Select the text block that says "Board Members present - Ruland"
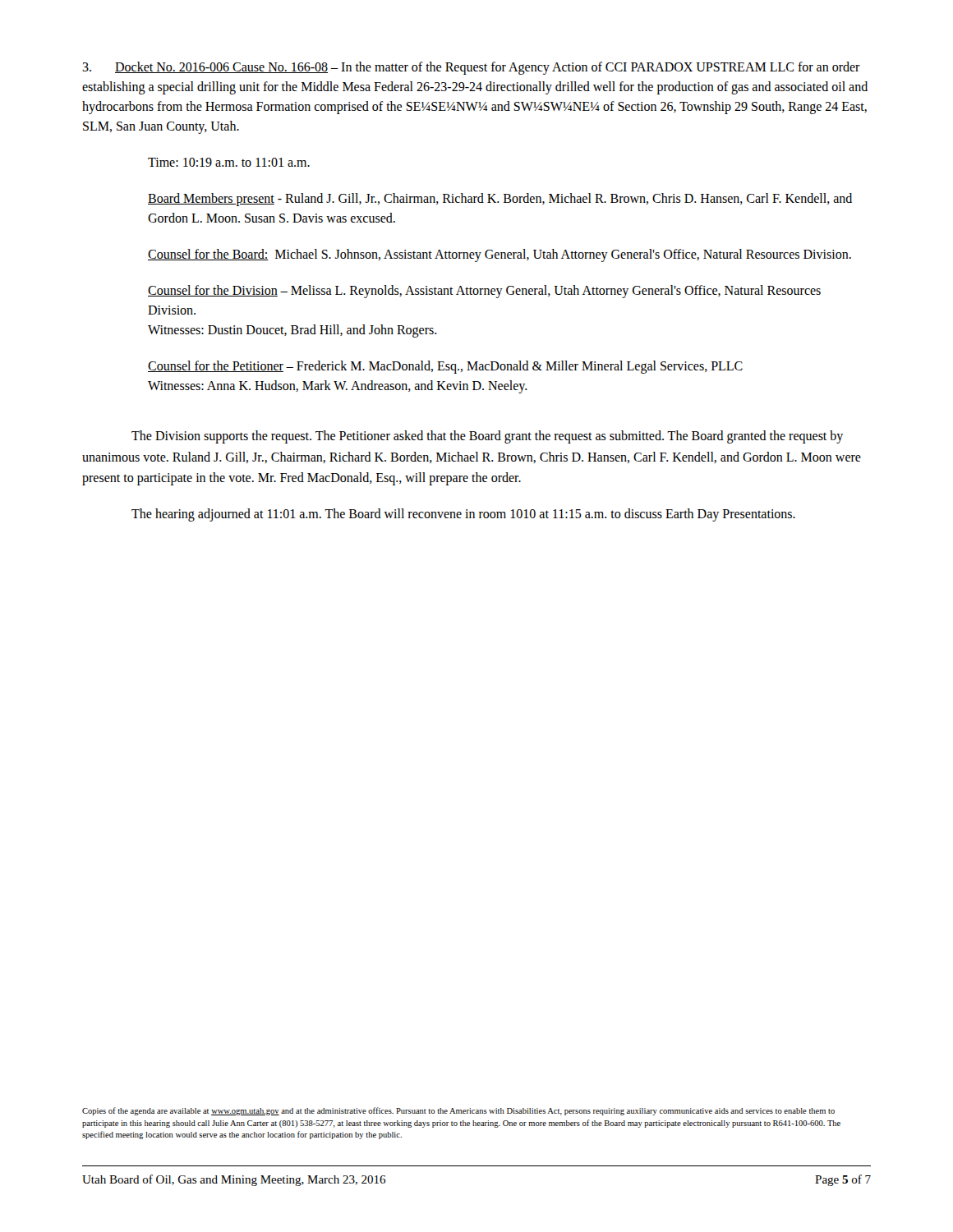 [x=509, y=209]
